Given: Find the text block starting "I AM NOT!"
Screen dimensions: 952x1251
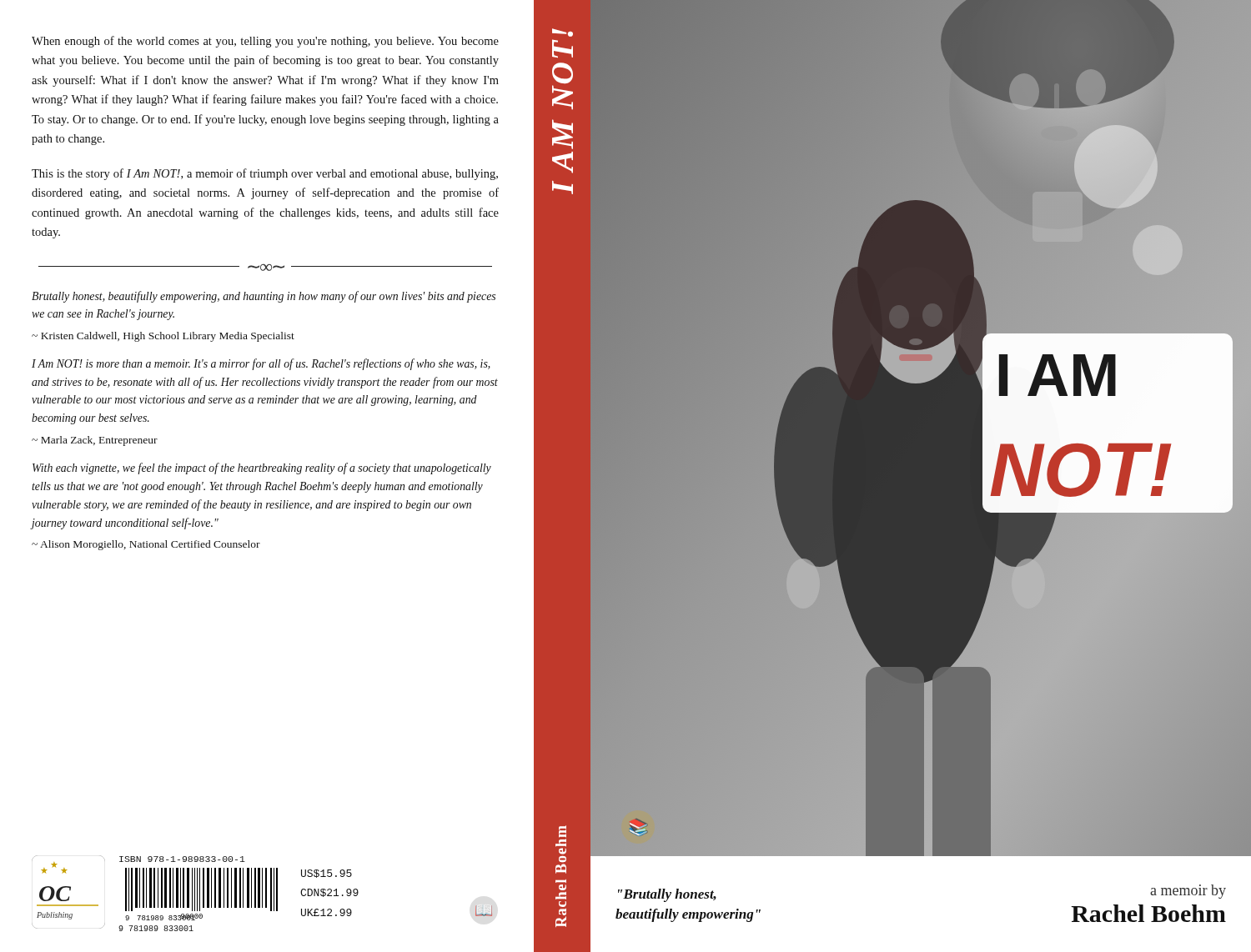Looking at the screenshot, I should click(562, 109).
